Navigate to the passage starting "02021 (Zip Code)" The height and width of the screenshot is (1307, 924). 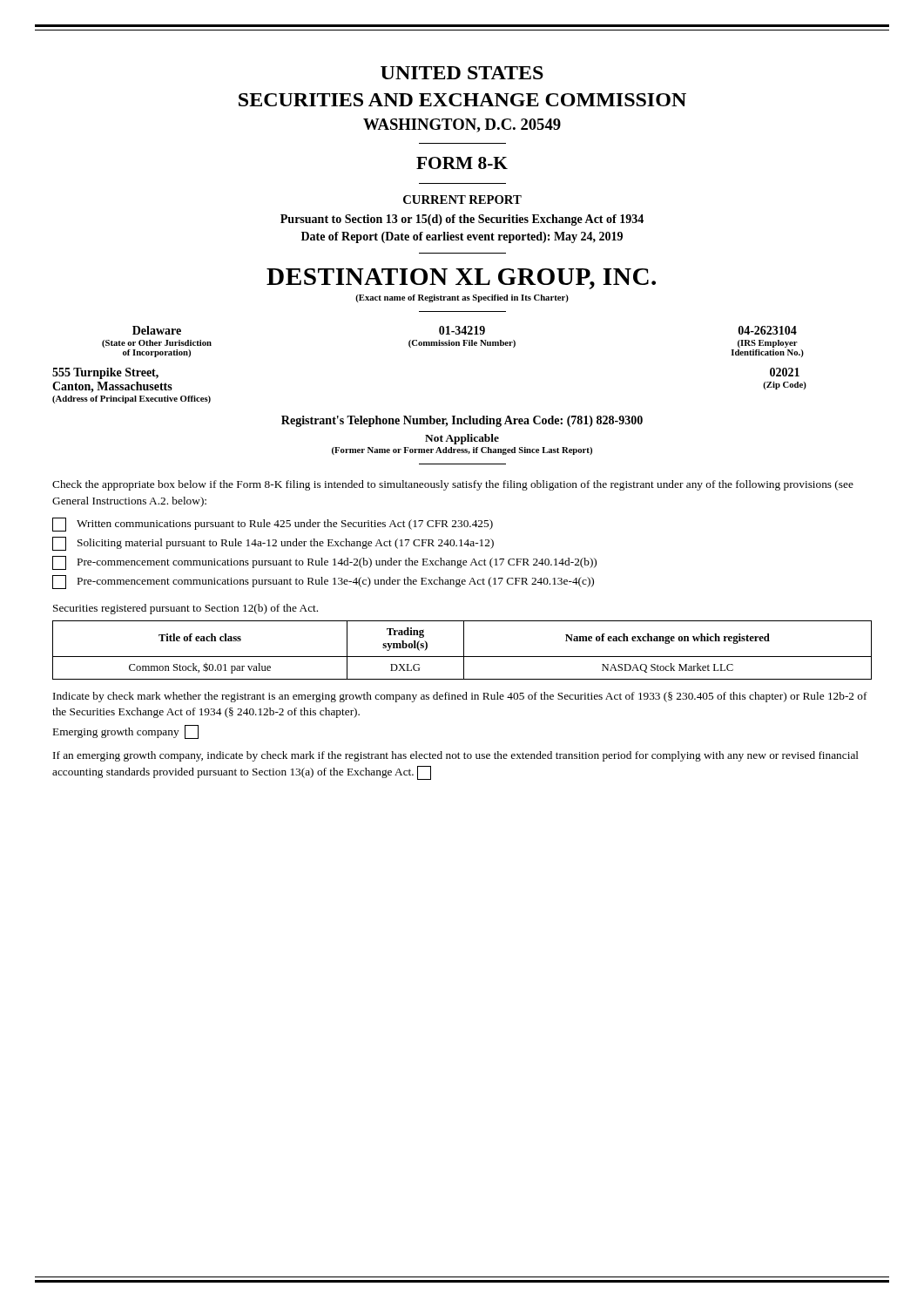785,378
